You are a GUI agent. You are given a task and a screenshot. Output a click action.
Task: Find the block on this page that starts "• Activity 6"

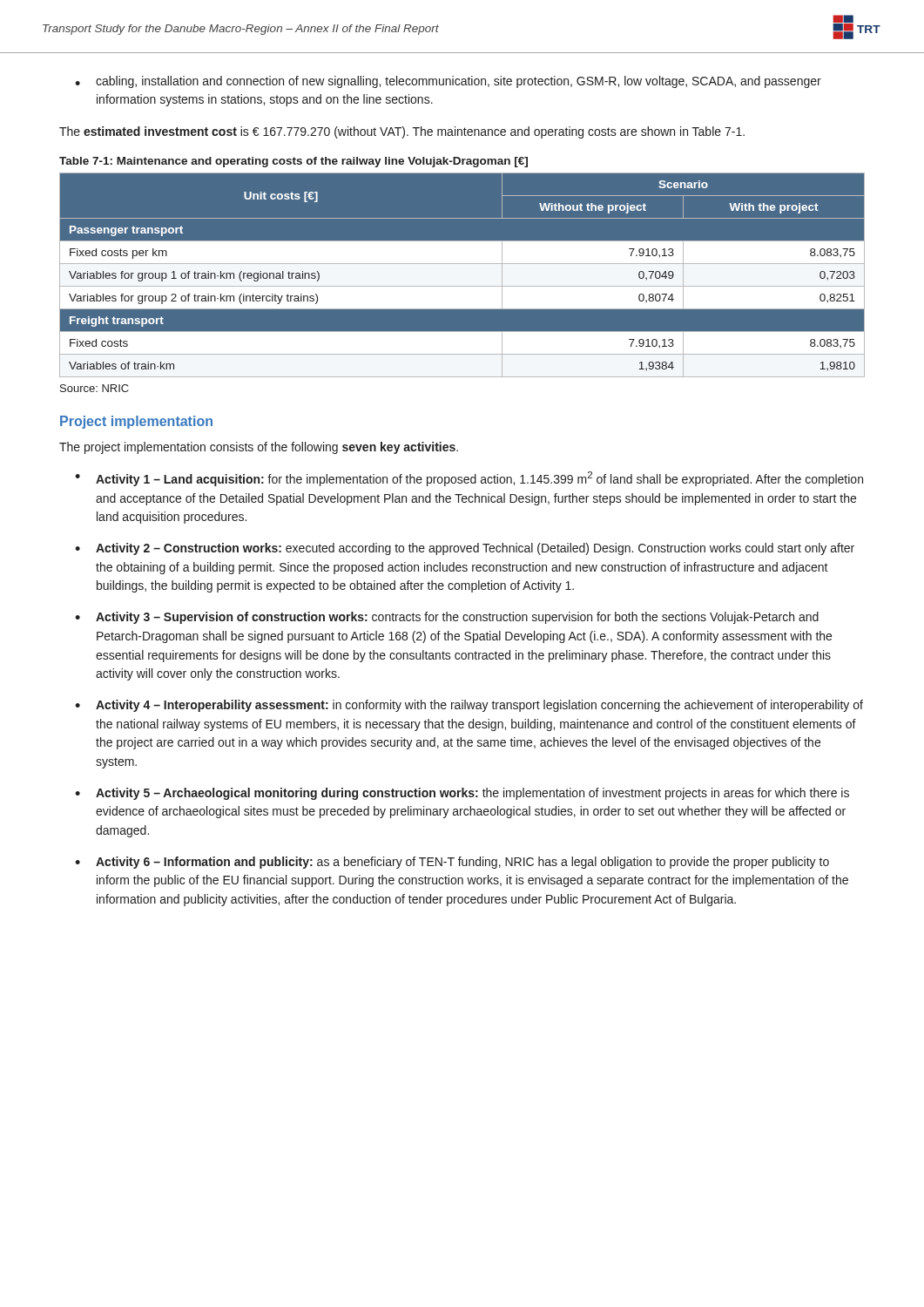[x=470, y=881]
